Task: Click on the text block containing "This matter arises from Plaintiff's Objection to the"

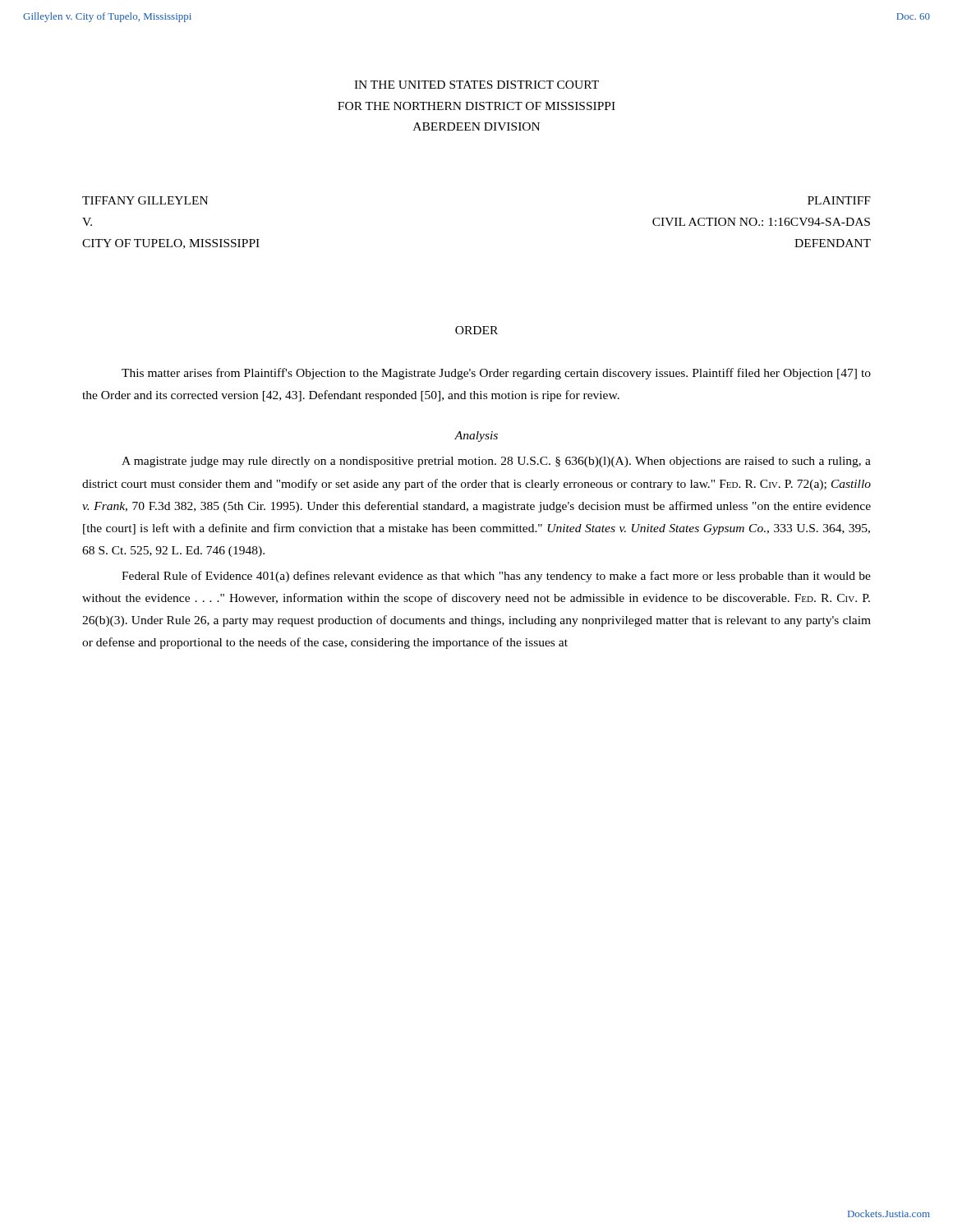Action: [x=476, y=384]
